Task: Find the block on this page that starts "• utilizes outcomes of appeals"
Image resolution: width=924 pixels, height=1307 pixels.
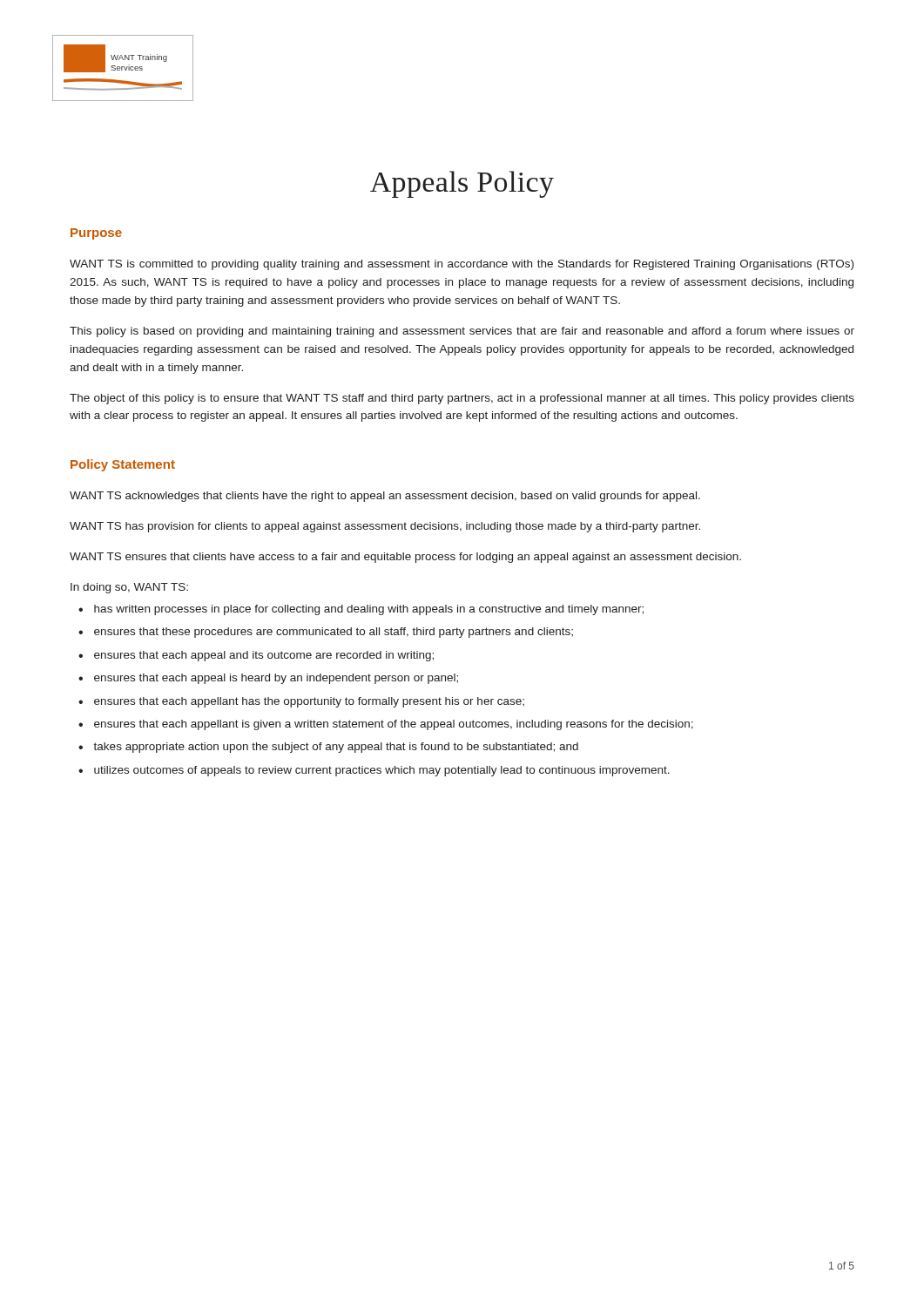Action: [466, 771]
